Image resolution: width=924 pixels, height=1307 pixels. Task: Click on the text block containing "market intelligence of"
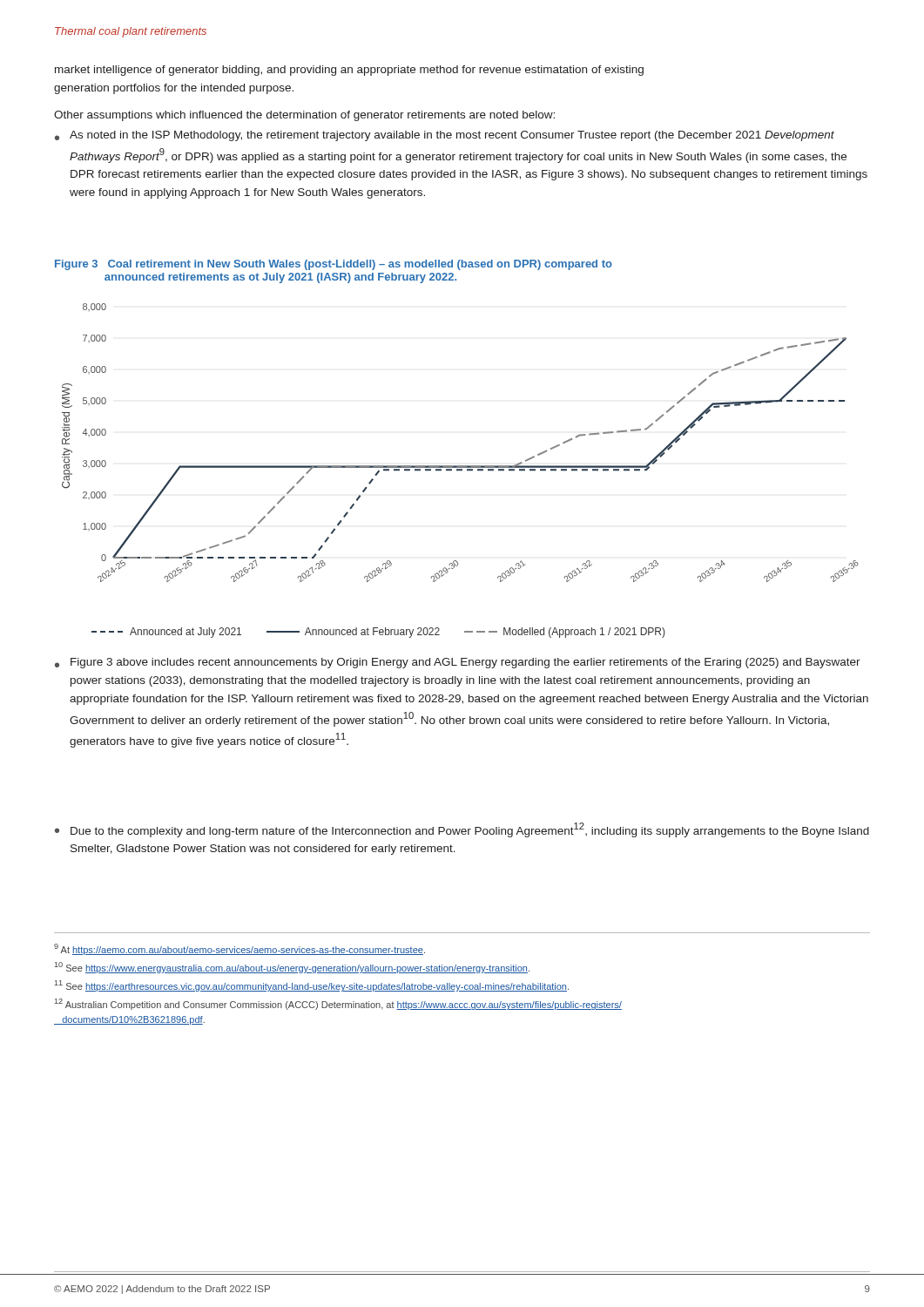coord(349,71)
